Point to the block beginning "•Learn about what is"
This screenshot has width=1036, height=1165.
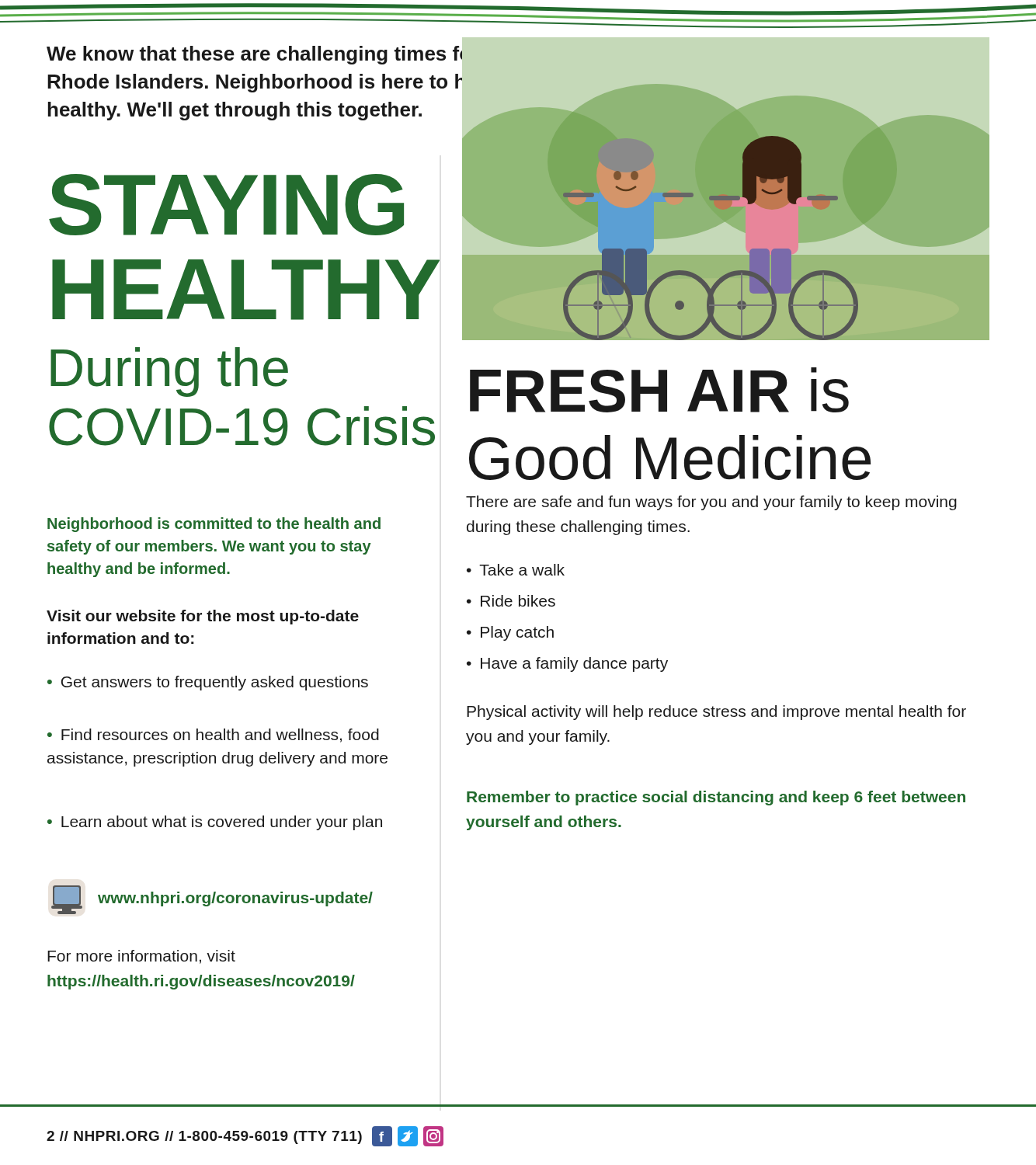pos(215,821)
